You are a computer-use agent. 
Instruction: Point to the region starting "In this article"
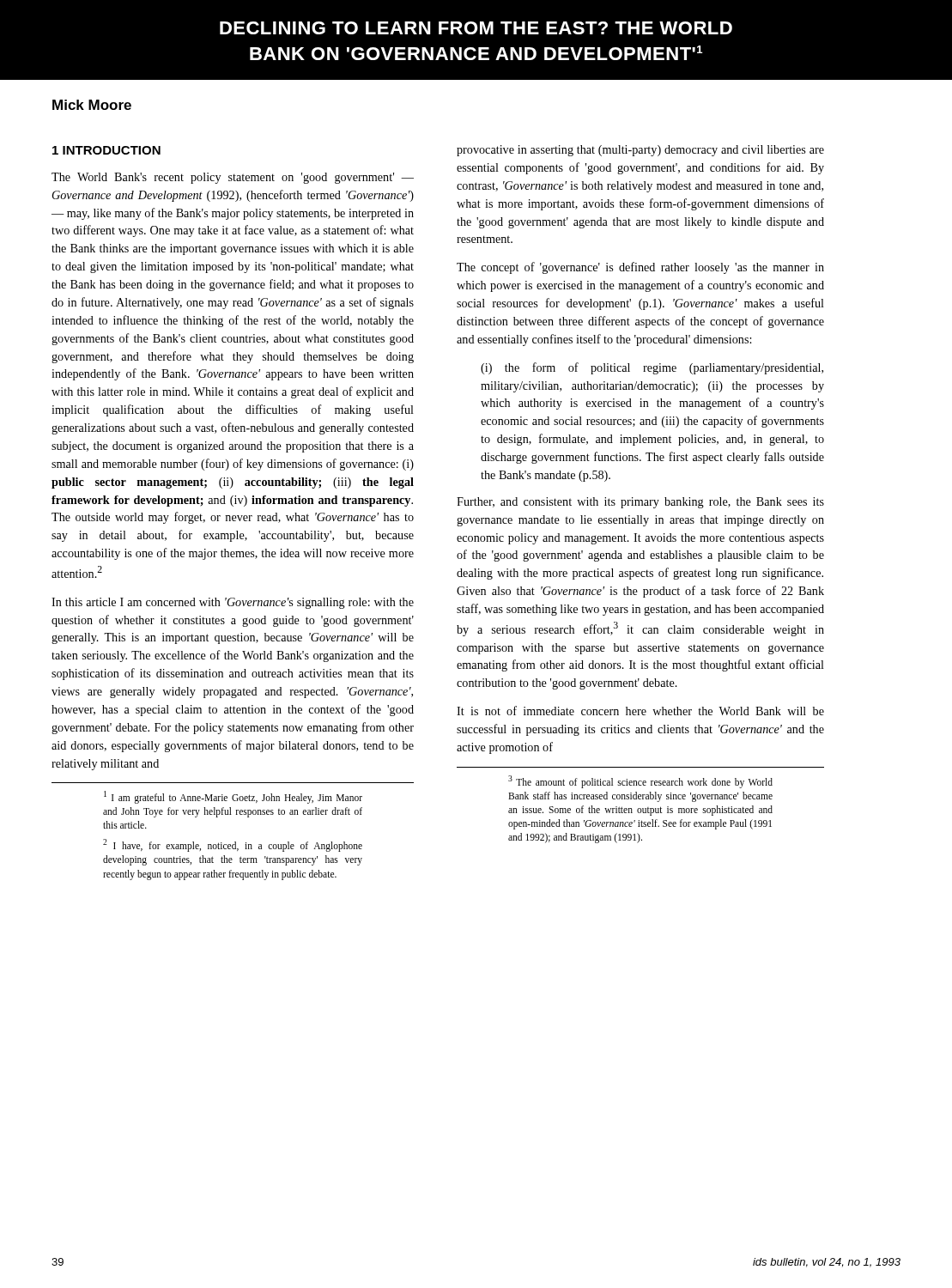click(x=233, y=682)
